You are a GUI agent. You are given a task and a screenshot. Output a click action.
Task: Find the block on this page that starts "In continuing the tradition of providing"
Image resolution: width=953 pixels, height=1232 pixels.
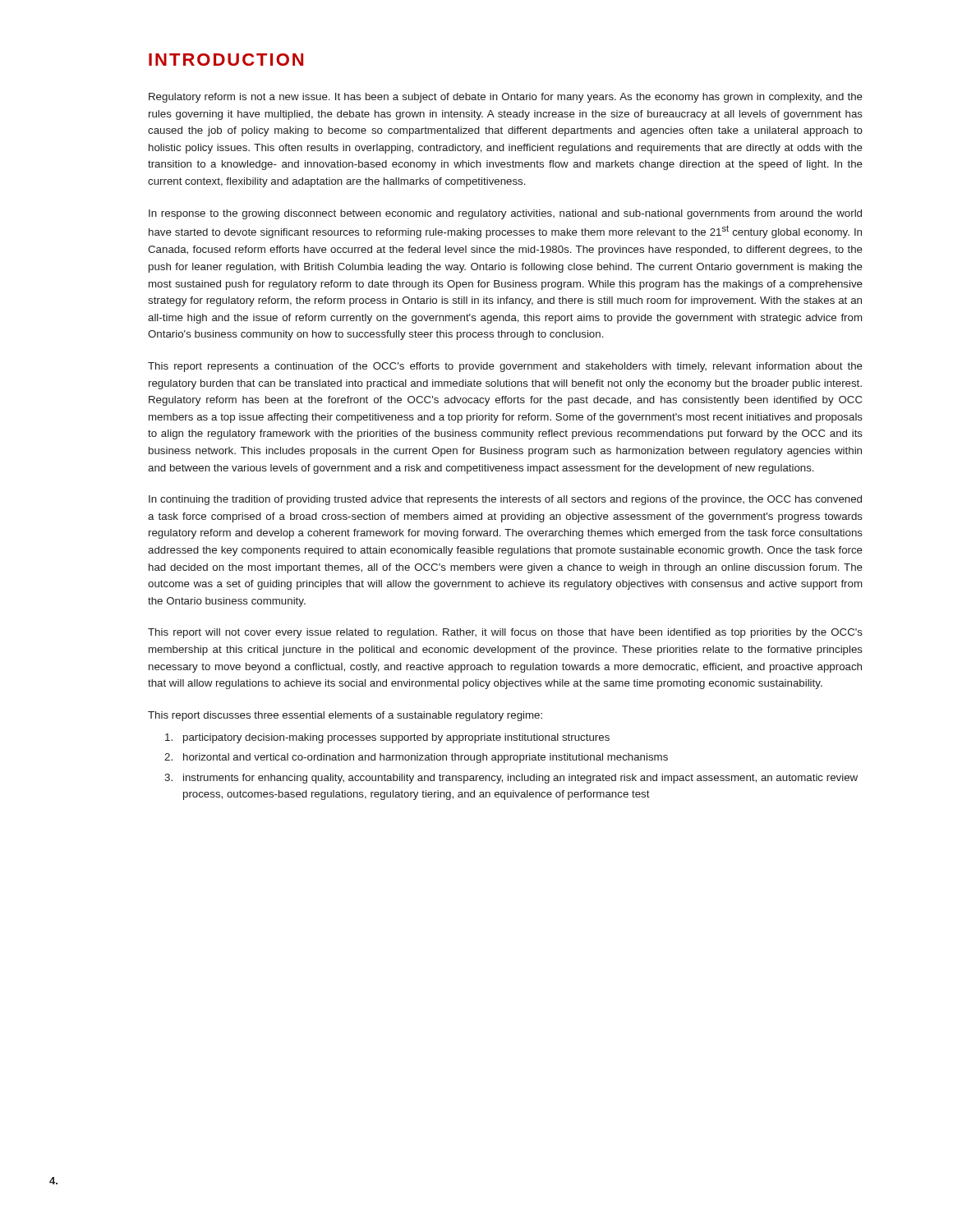click(505, 550)
